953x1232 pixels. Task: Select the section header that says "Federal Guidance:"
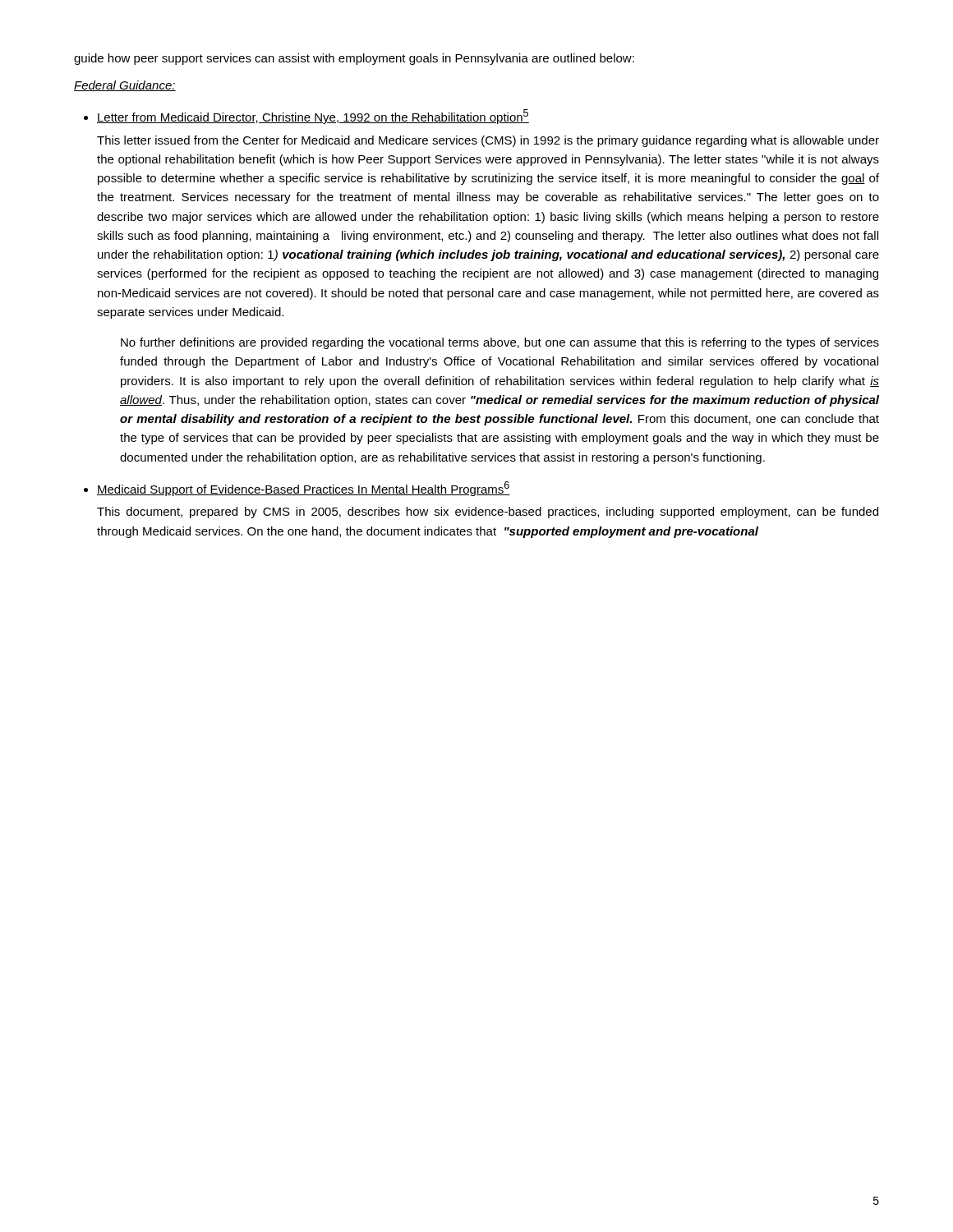click(x=125, y=86)
